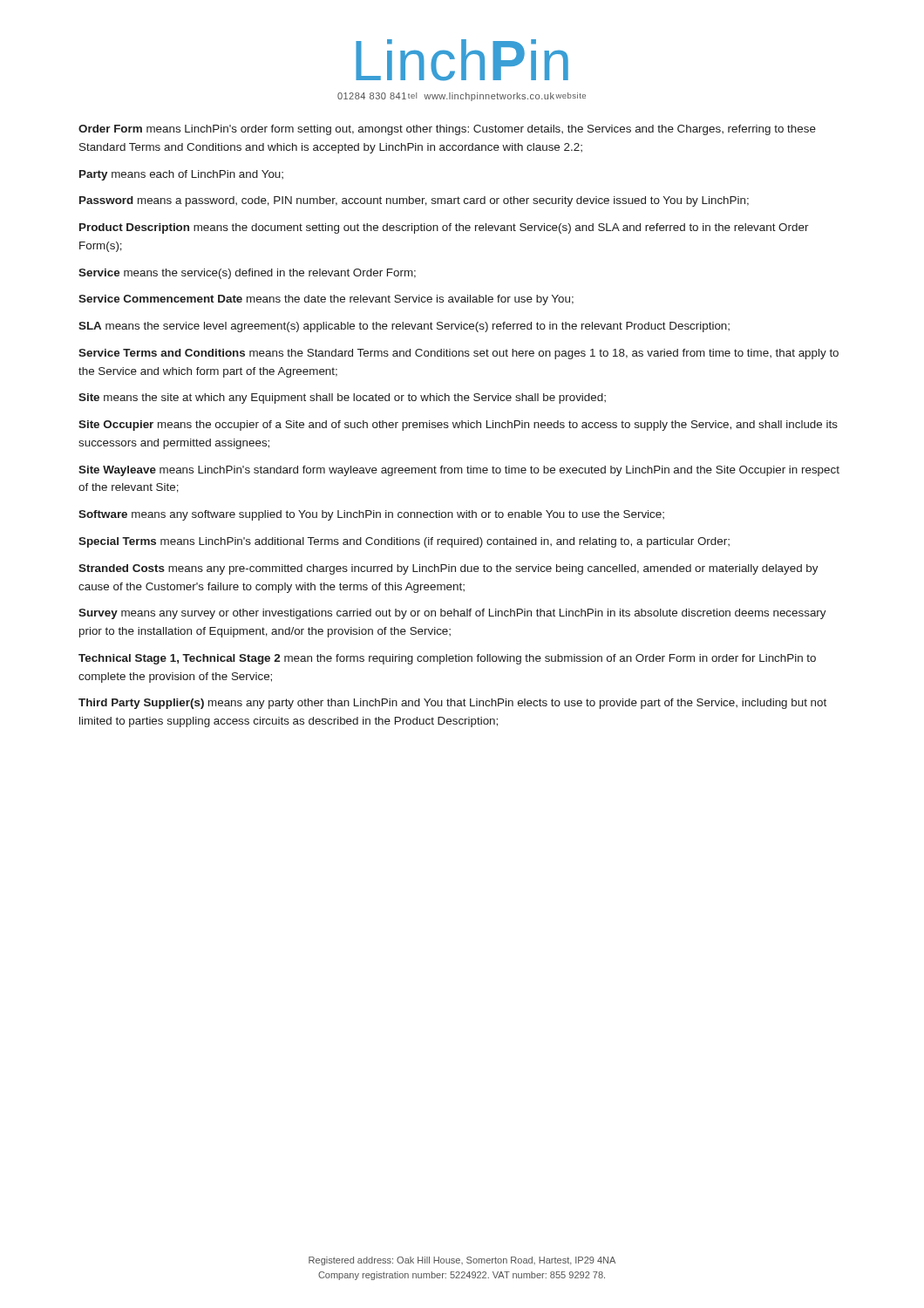The width and height of the screenshot is (924, 1308).
Task: Click on the region starting "Site Occupier means the occupier of a"
Action: pos(458,433)
